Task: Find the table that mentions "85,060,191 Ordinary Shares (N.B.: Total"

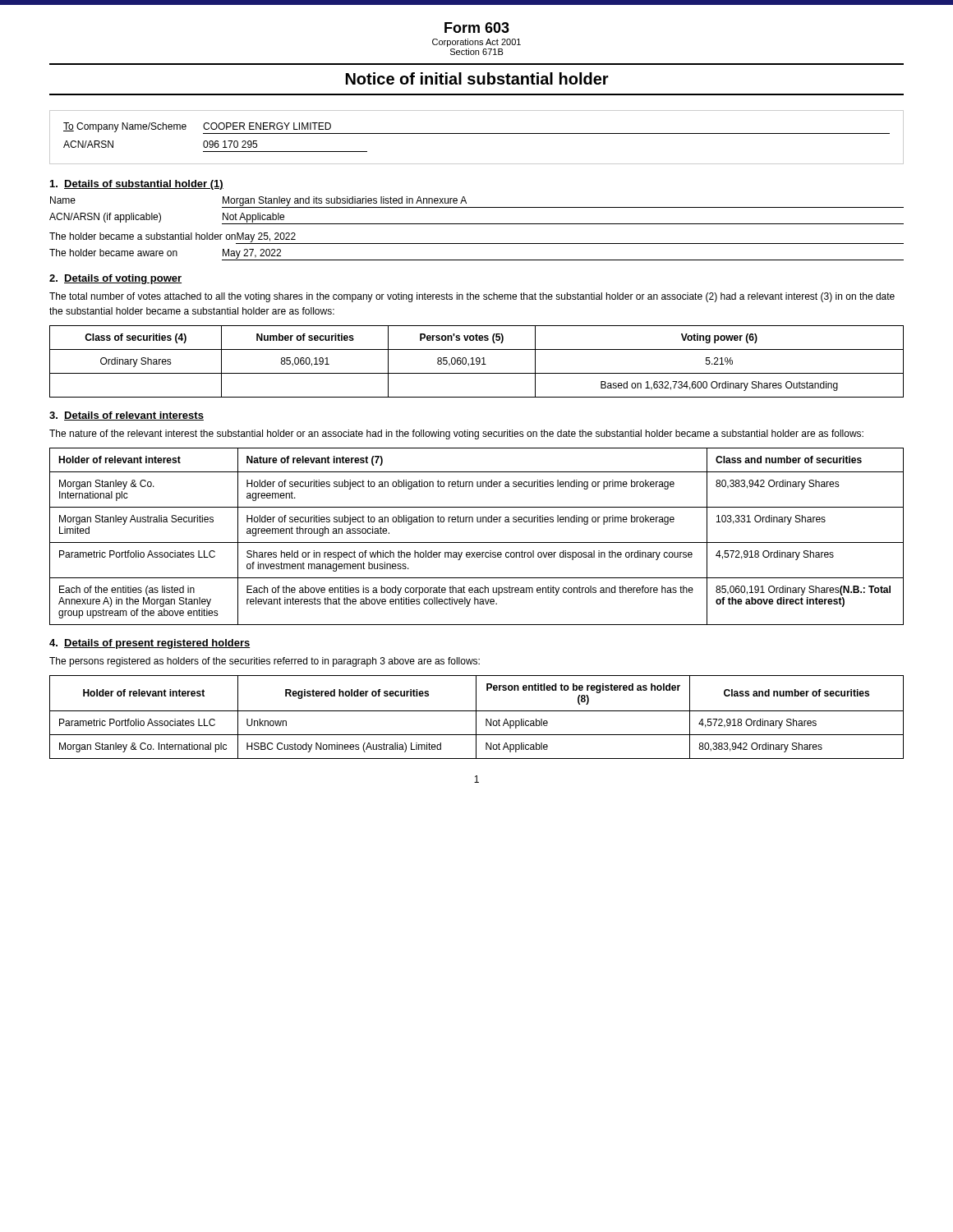Action: coord(476,536)
